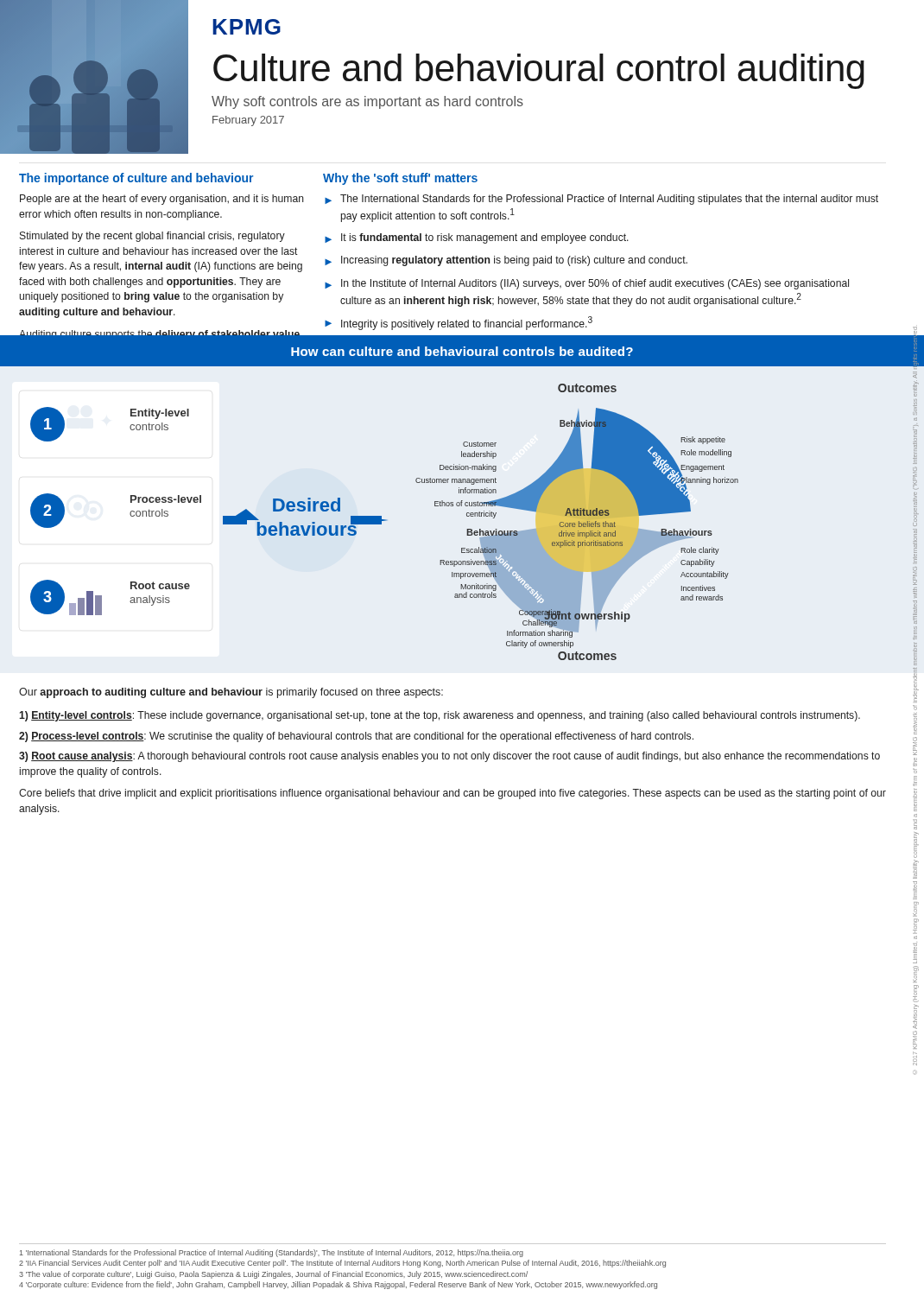This screenshot has height=1296, width=924.
Task: Where is the passage that starts "2) Process-level controls: We scrutinise the quality"?
Action: [357, 736]
